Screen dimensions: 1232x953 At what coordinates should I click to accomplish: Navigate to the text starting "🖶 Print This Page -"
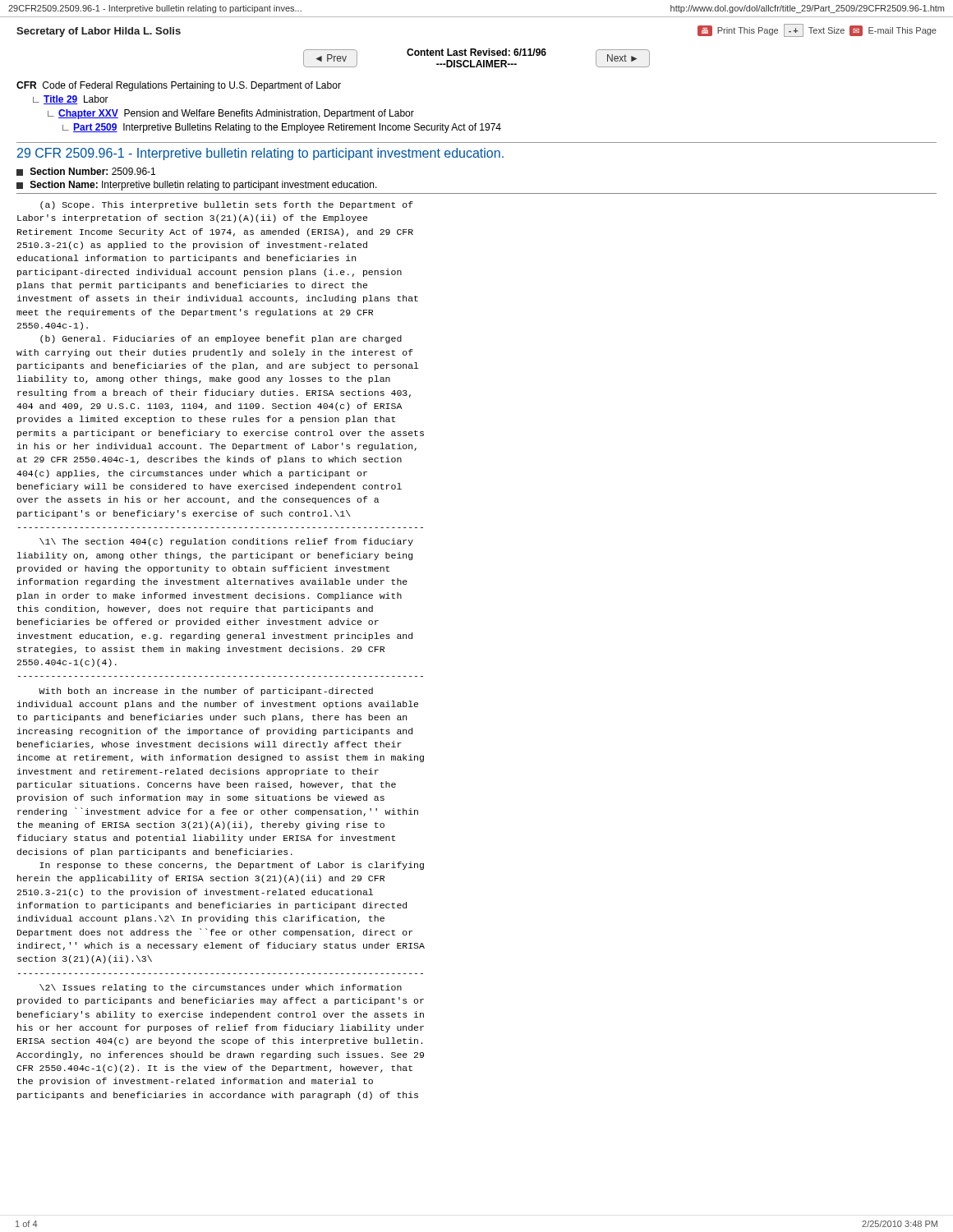click(817, 30)
